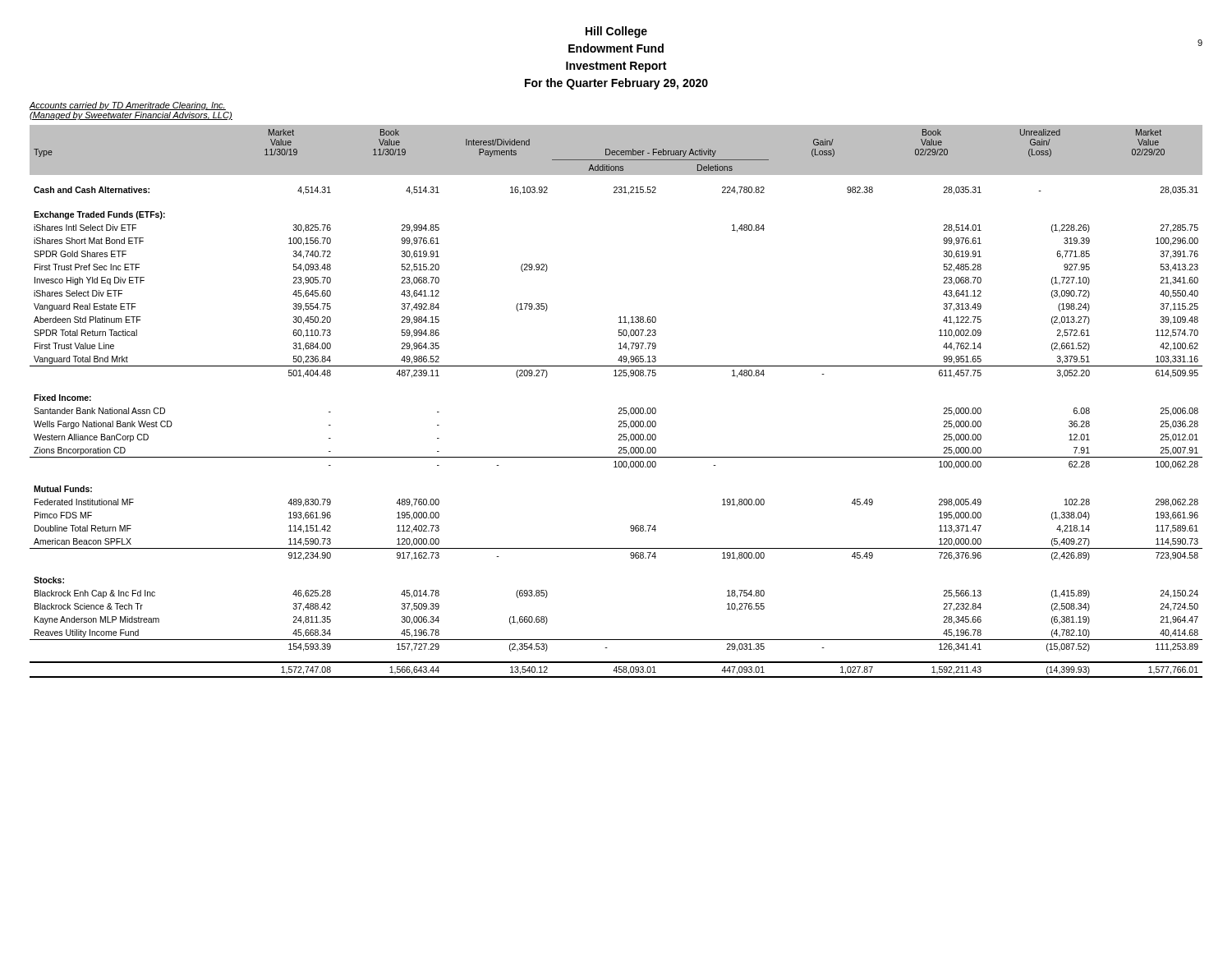Find the table
Image resolution: width=1232 pixels, height=953 pixels.
616,401
